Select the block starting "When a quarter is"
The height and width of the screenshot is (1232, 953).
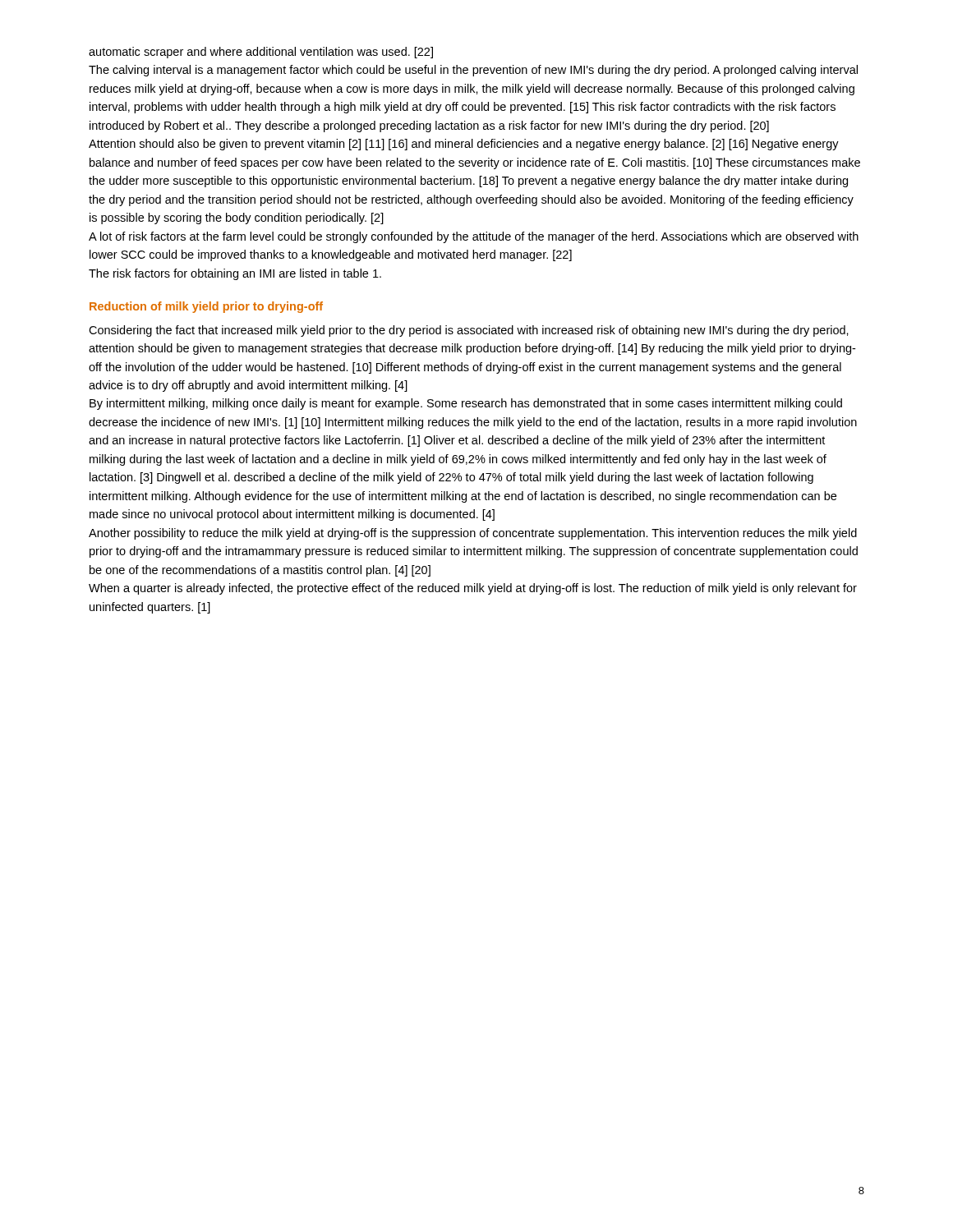pyautogui.click(x=473, y=597)
